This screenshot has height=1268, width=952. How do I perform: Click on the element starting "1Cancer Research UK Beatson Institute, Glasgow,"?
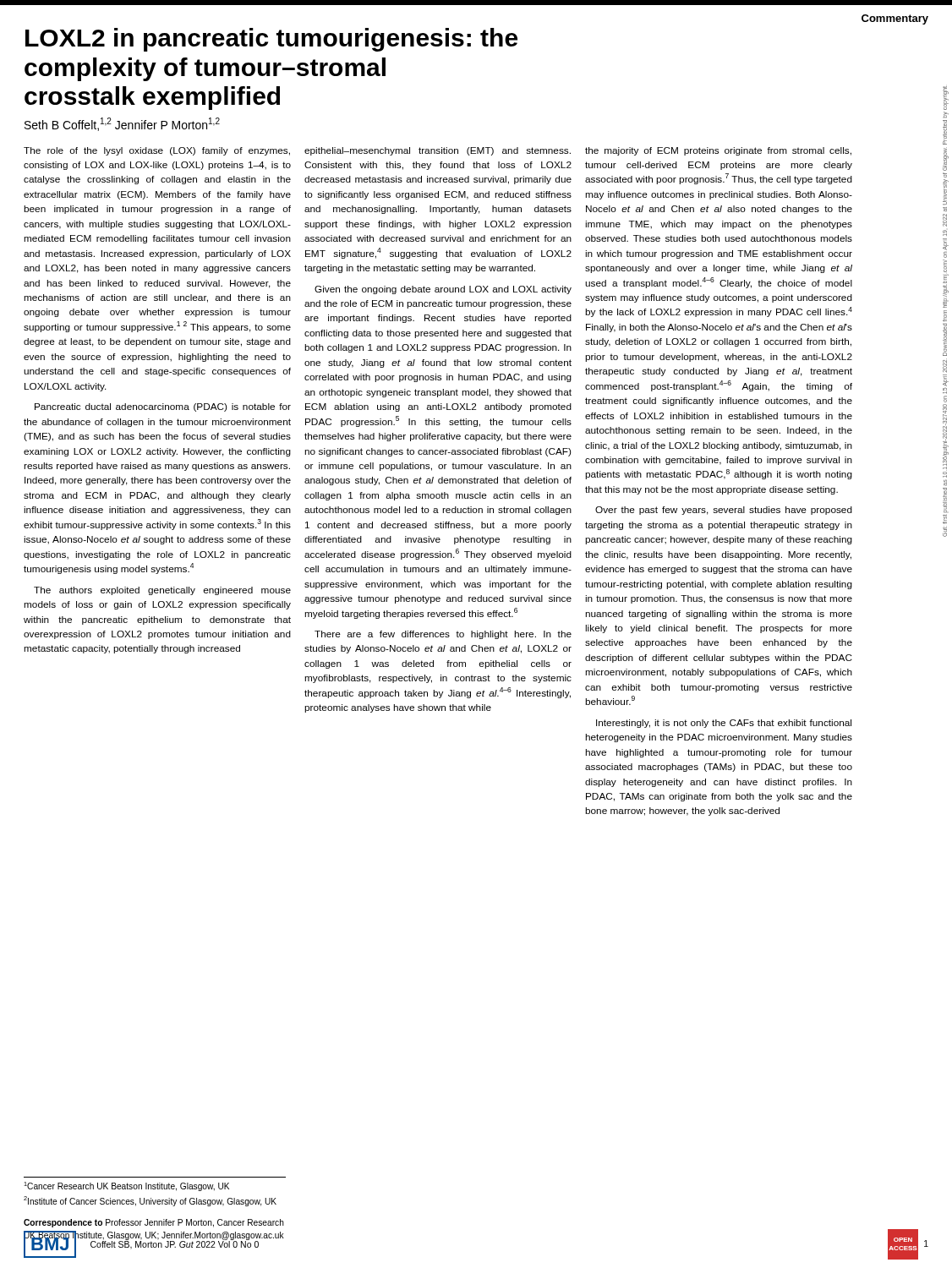[x=155, y=1194]
